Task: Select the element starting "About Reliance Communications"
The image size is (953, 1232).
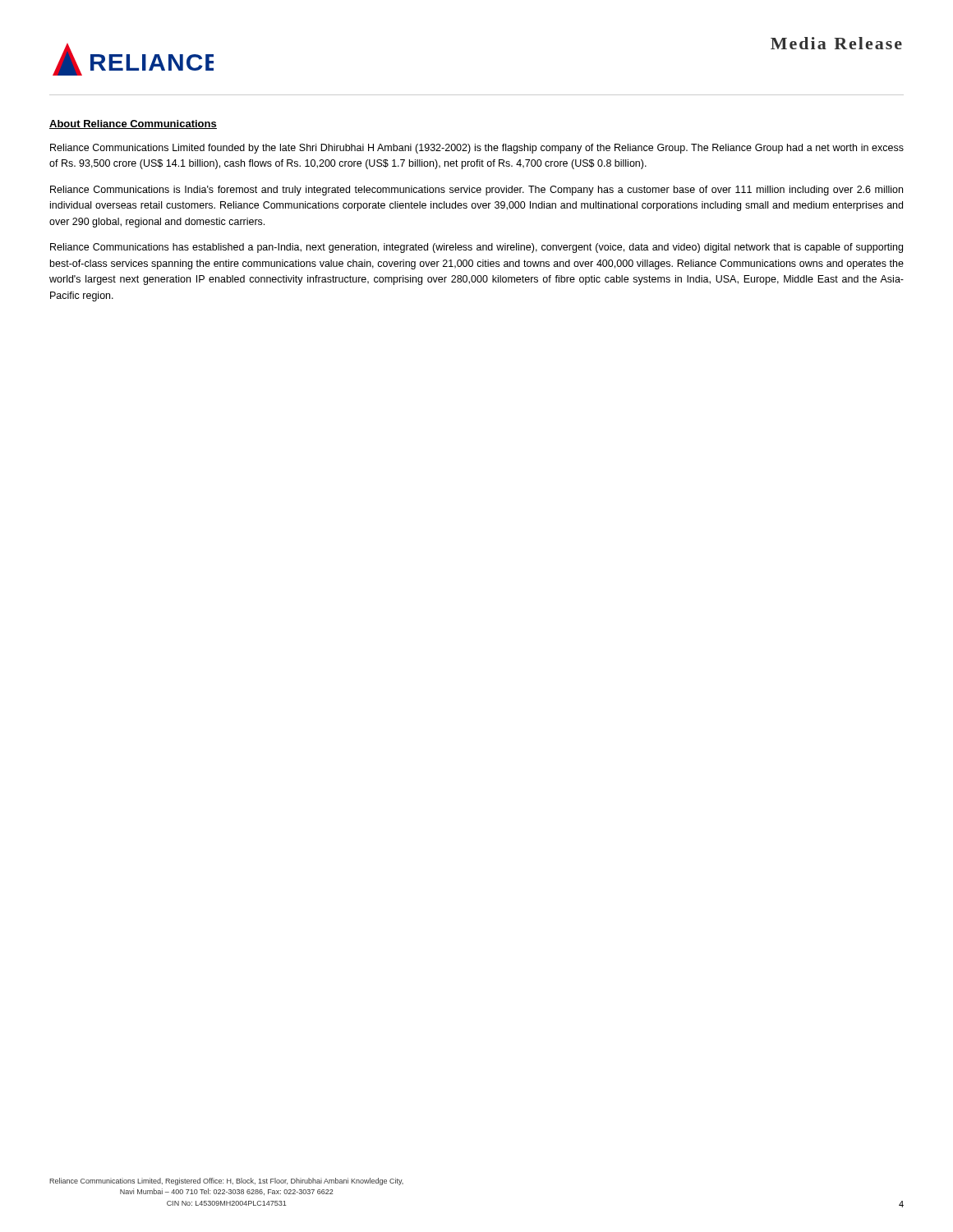Action: 133,124
